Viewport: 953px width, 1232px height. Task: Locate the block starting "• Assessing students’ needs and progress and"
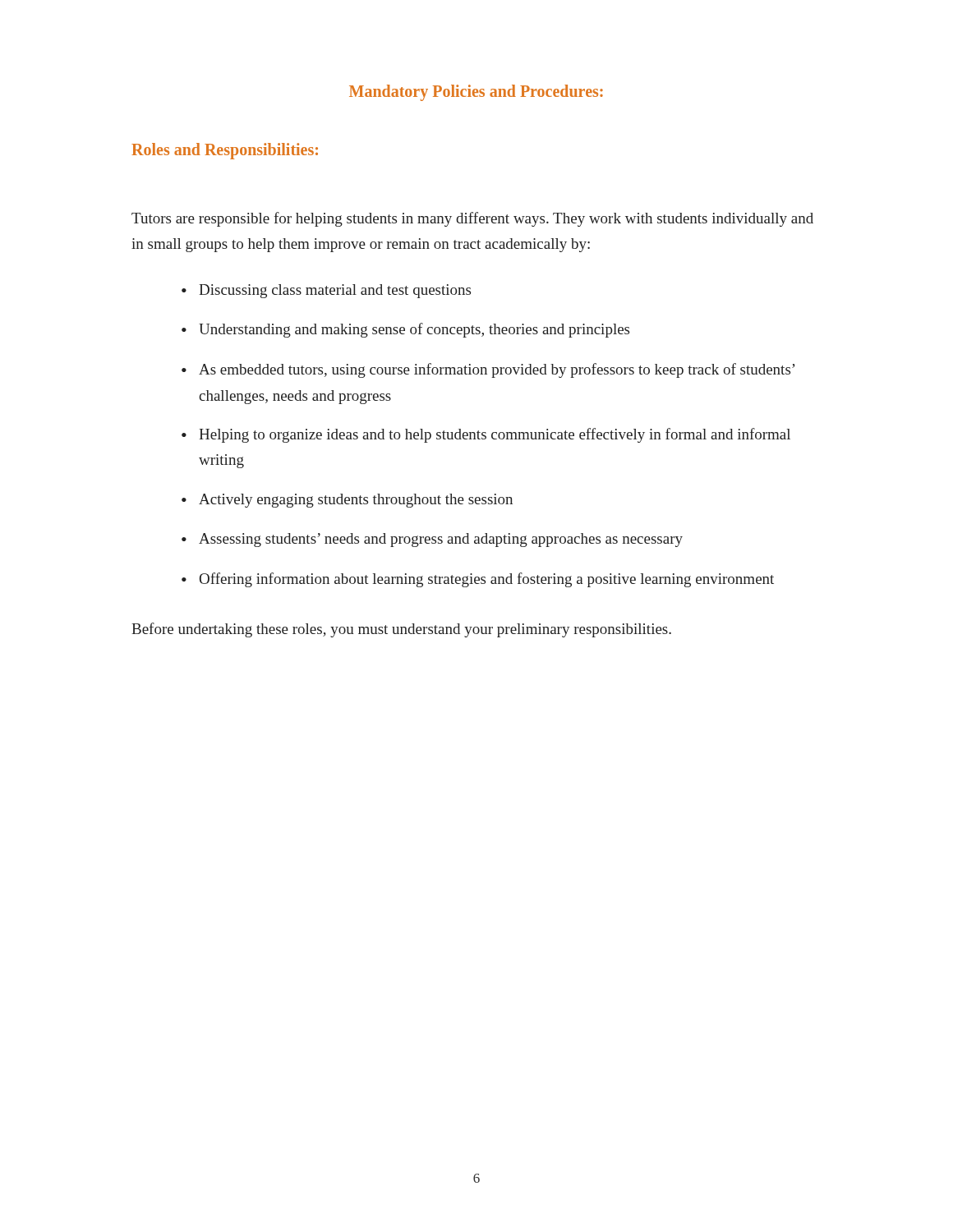[501, 539]
